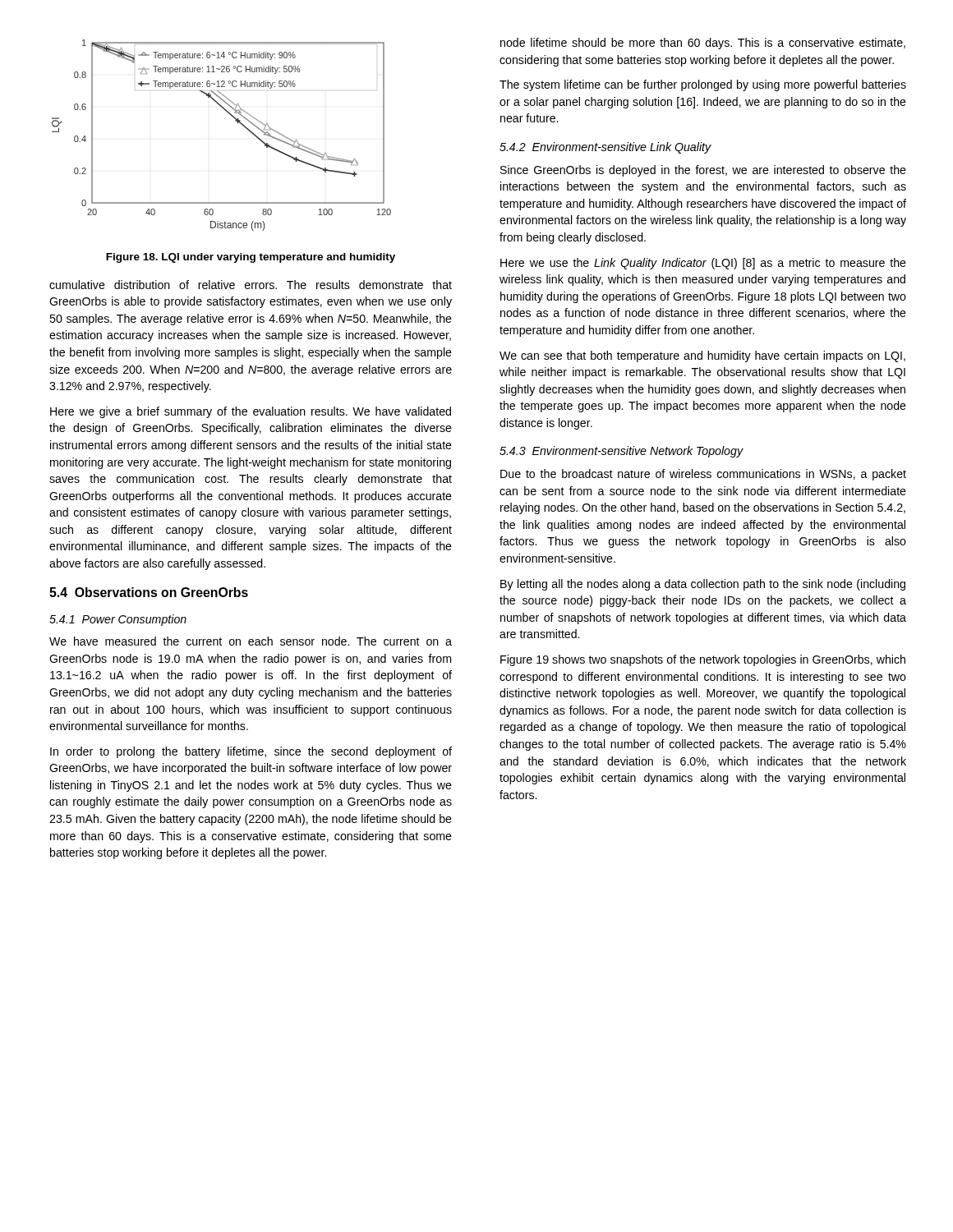This screenshot has height=1232, width=953.
Task: Point to the text block starting "Since GreenOrbs is deployed in"
Action: (703, 204)
